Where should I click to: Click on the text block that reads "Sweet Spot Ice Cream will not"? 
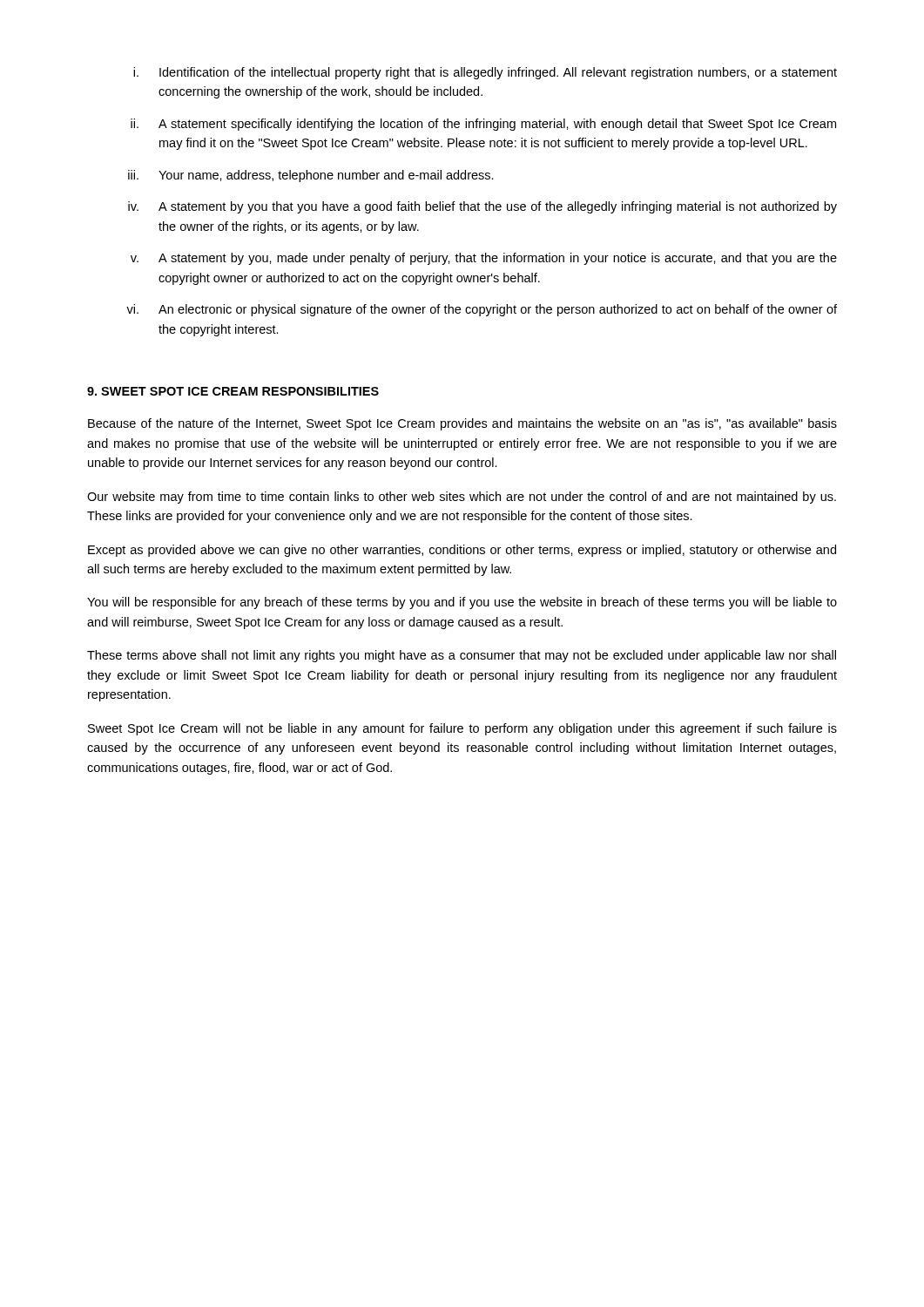pos(462,748)
